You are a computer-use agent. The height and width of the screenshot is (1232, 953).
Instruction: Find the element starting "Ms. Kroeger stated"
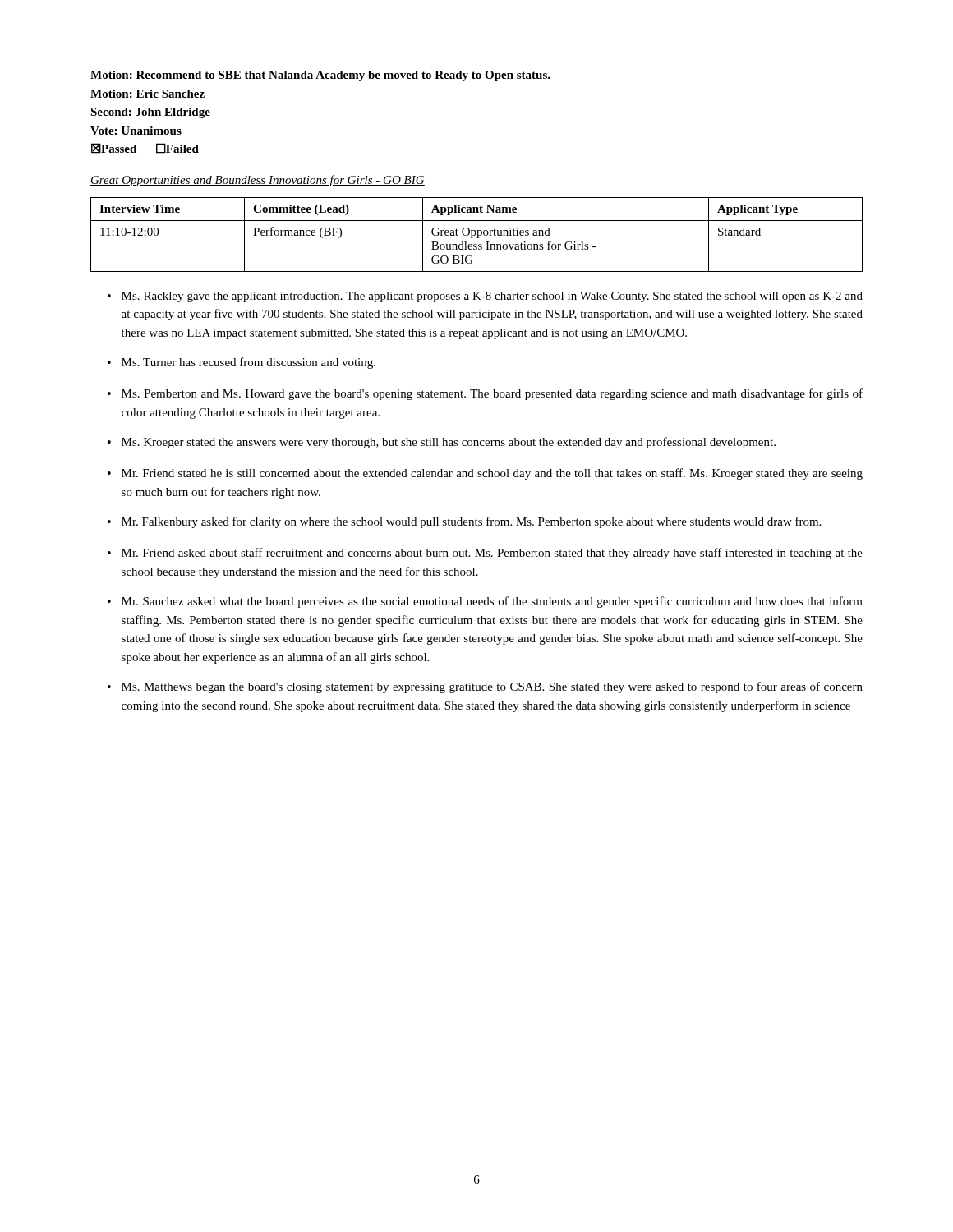click(x=492, y=442)
